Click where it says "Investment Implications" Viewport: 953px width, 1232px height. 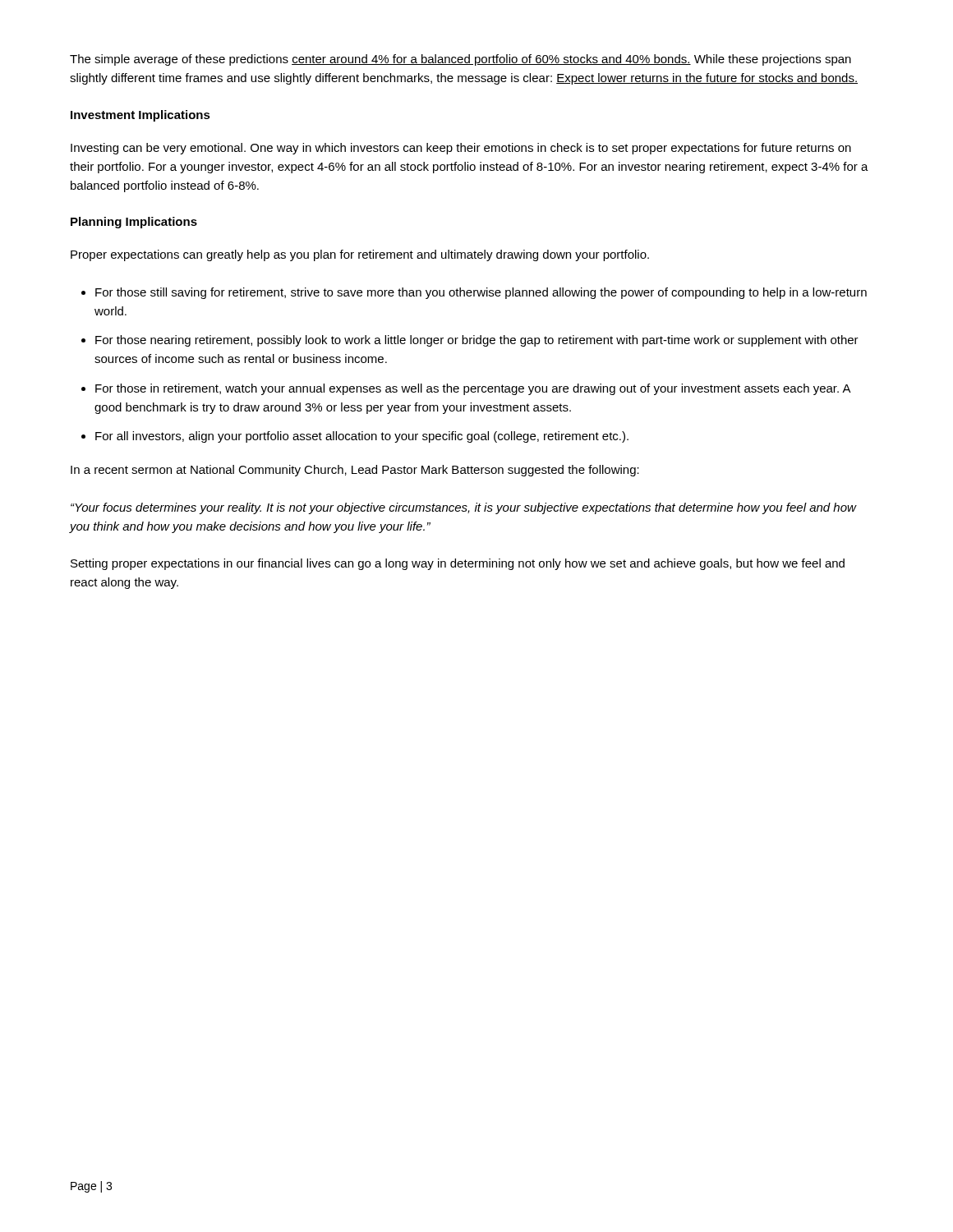(x=140, y=114)
